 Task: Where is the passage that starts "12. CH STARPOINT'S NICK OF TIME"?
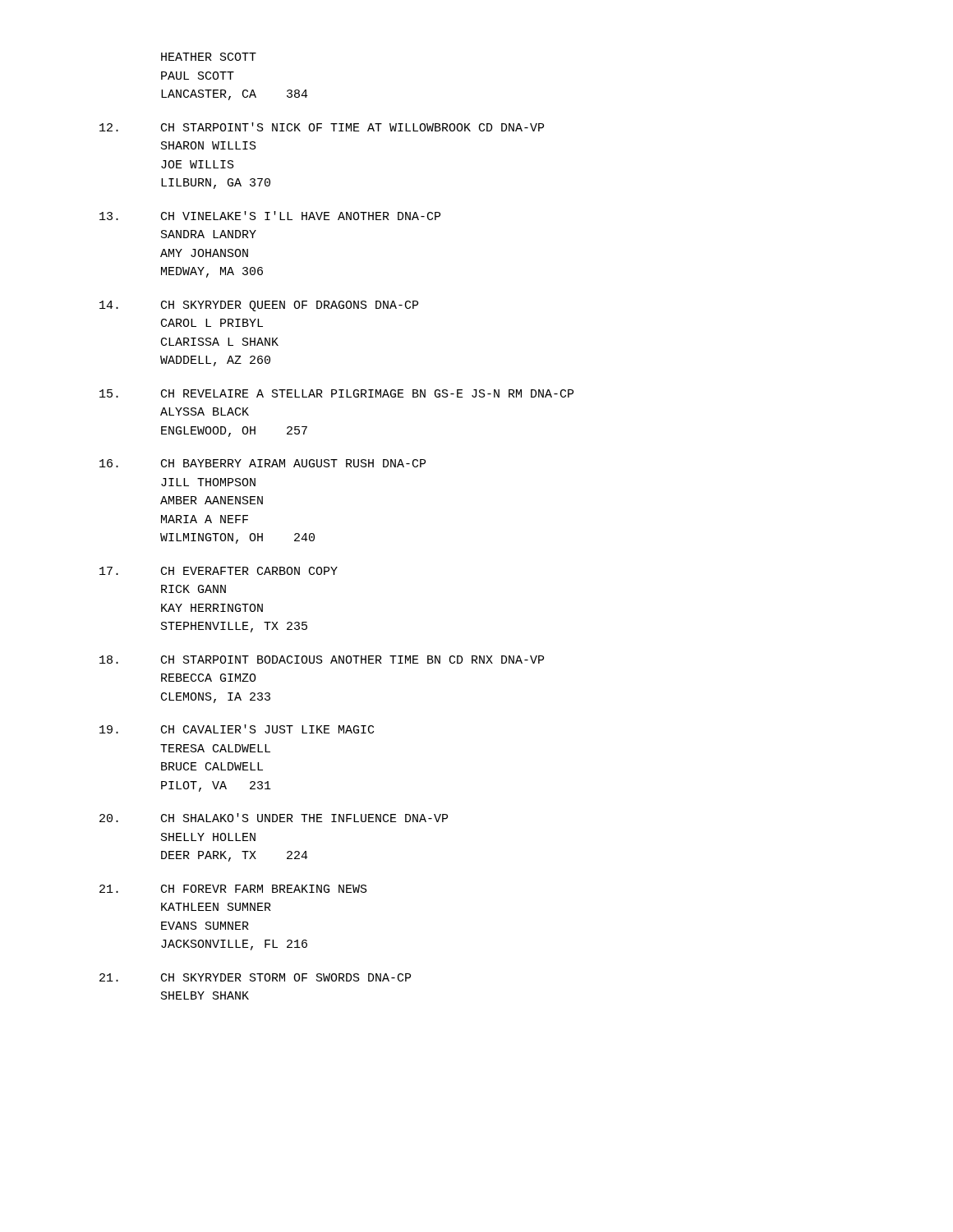(352, 127)
